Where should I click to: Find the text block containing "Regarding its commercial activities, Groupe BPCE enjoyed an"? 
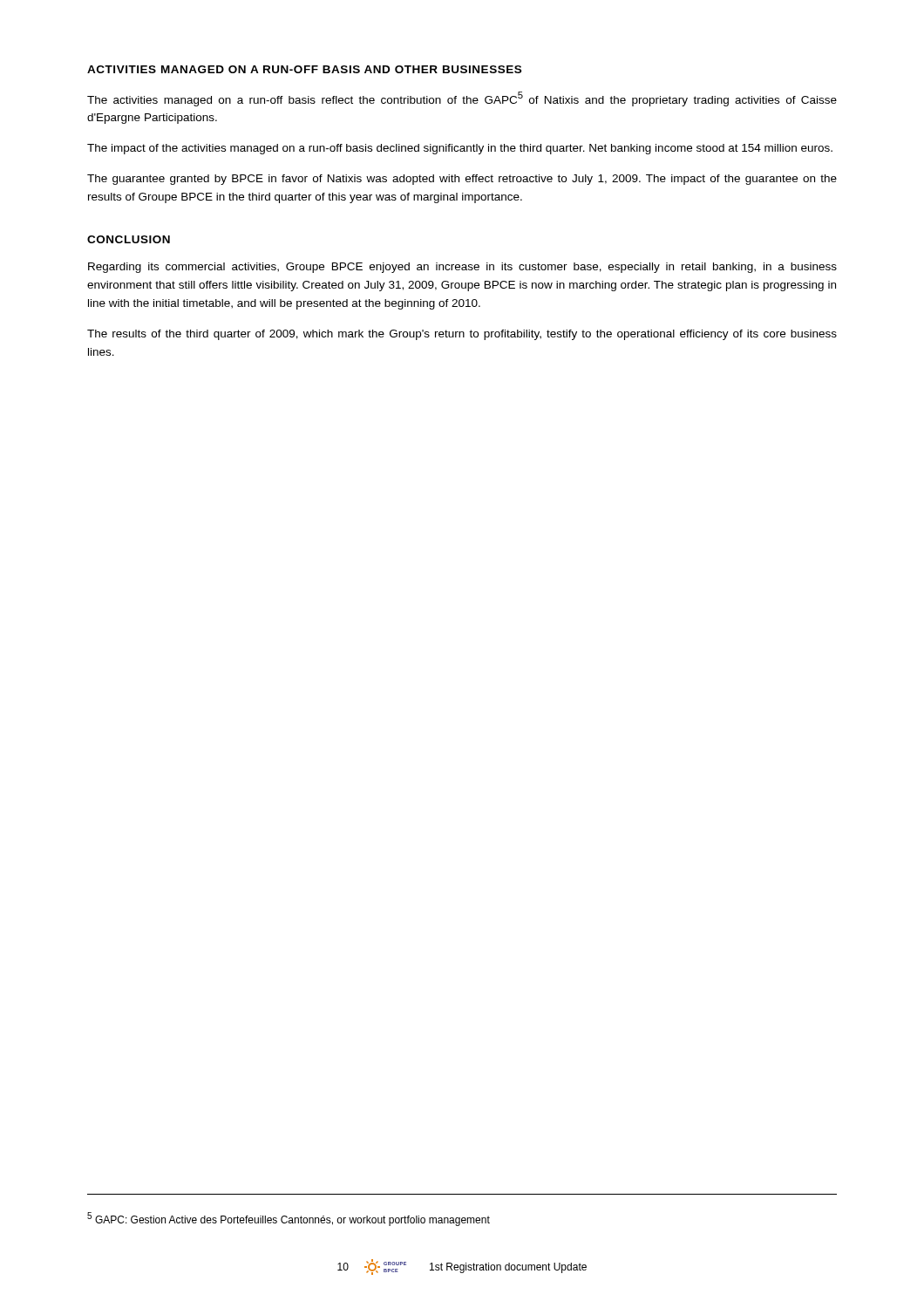[462, 286]
